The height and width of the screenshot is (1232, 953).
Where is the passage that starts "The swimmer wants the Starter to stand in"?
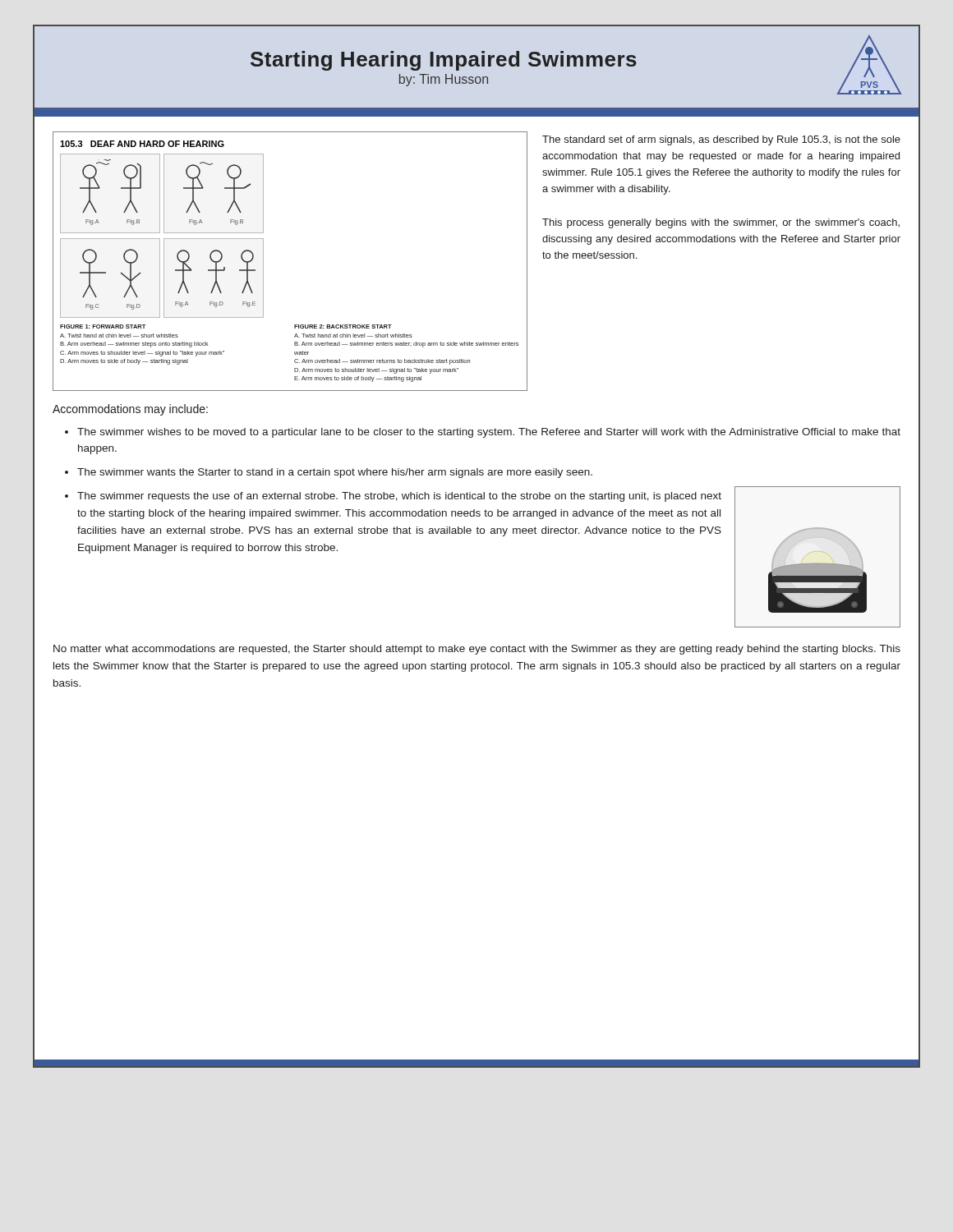click(x=335, y=472)
